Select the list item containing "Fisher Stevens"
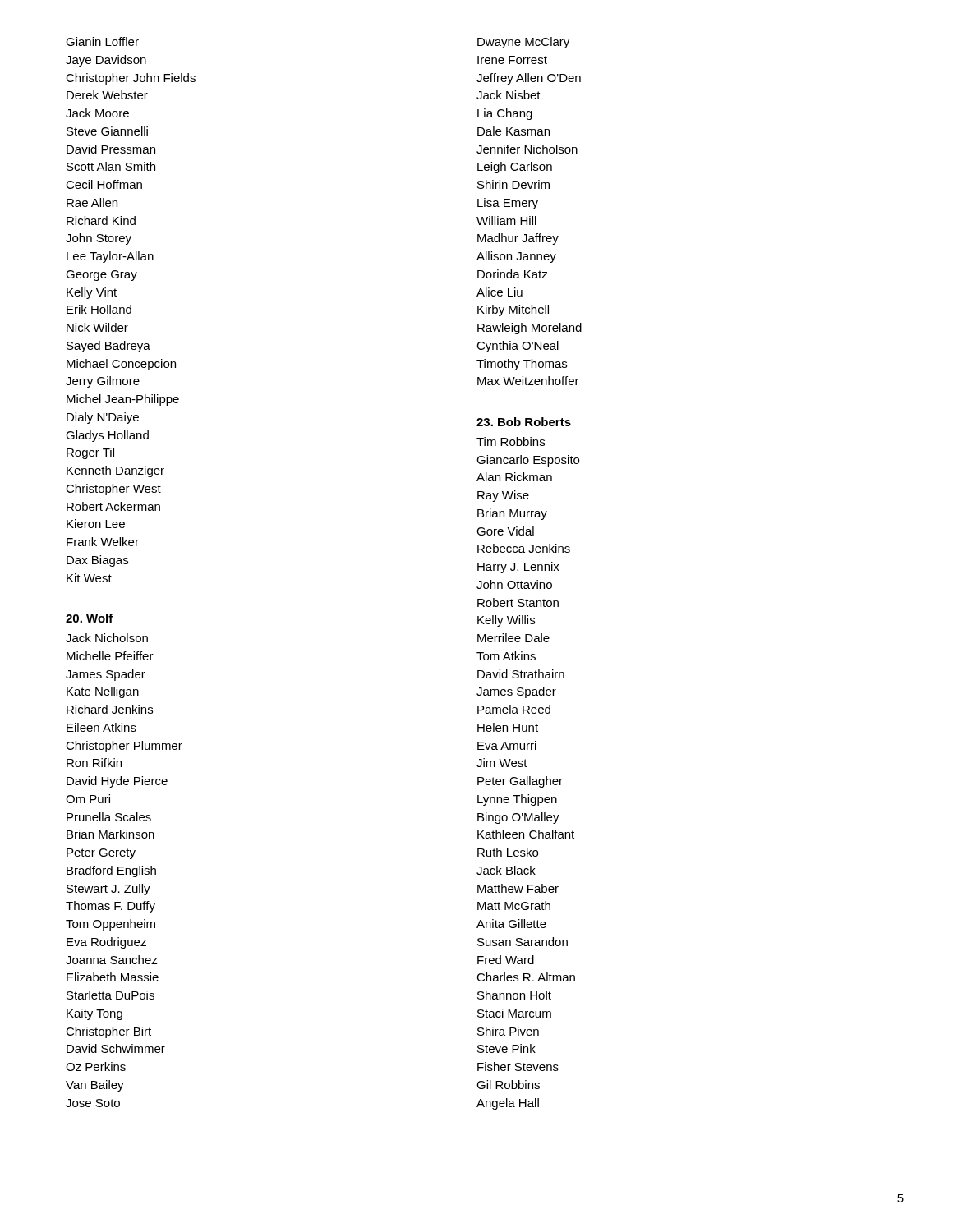953x1232 pixels. point(518,1067)
